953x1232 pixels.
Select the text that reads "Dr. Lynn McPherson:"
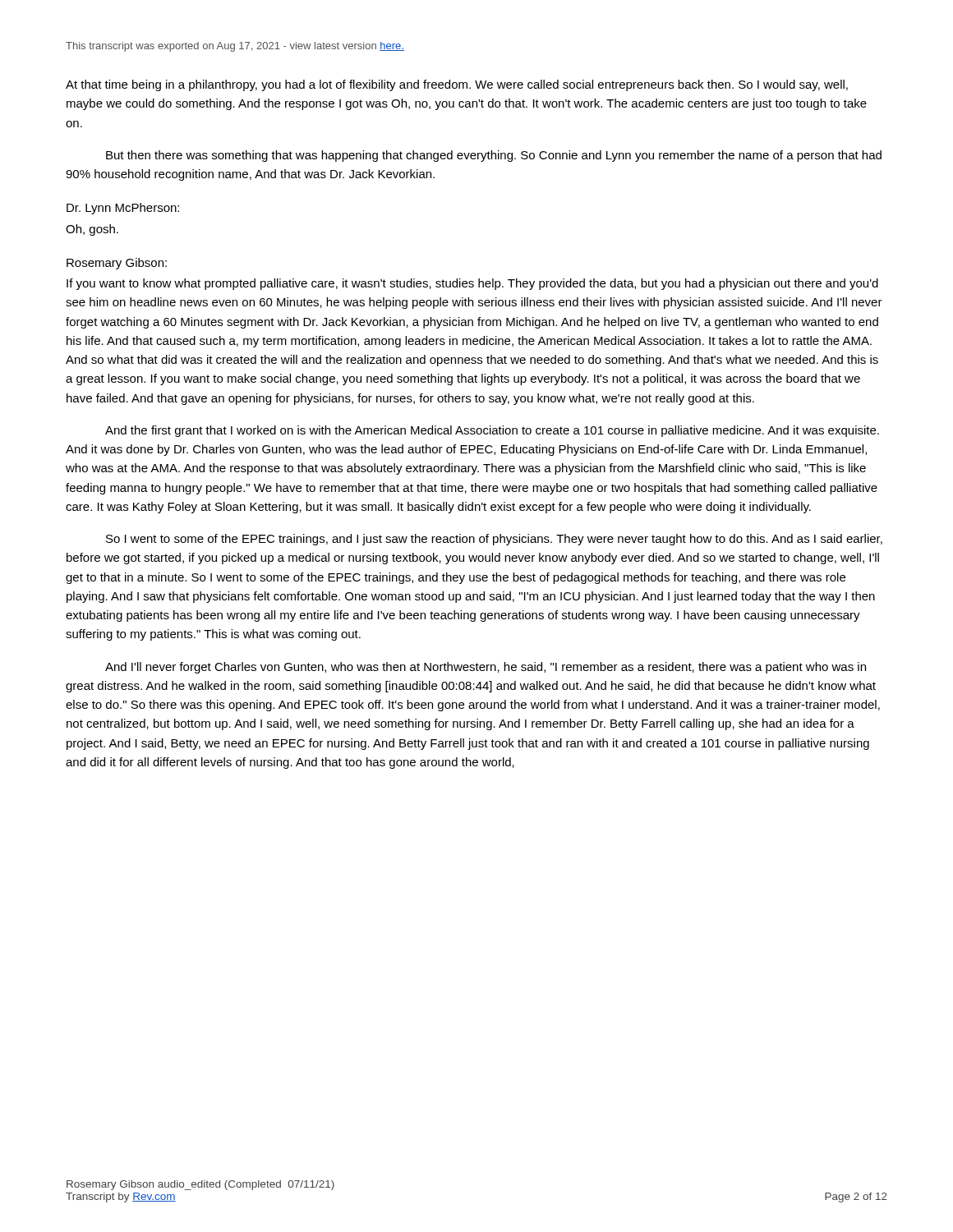[123, 208]
